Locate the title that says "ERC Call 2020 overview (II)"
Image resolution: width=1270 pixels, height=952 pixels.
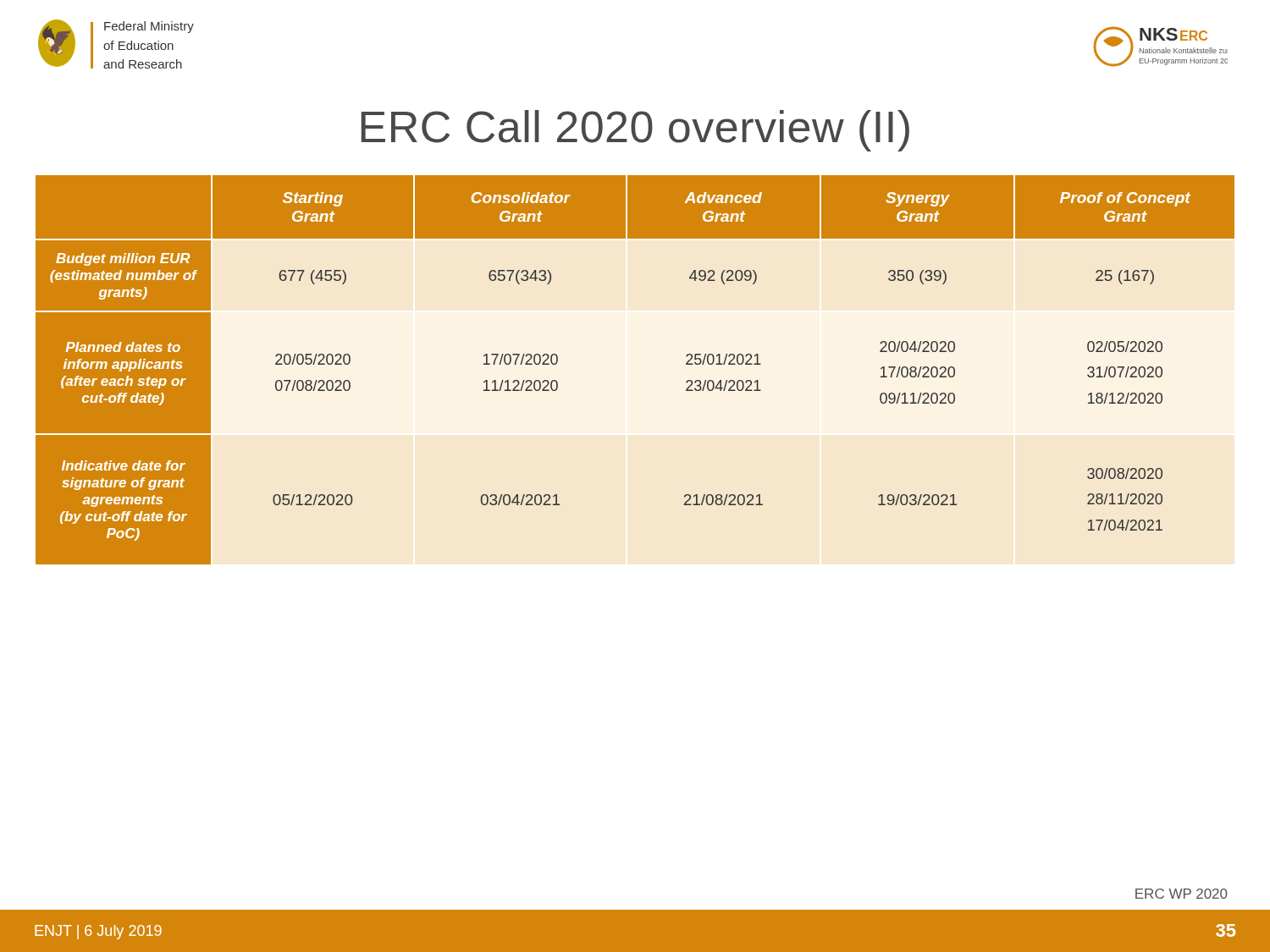[x=635, y=127]
